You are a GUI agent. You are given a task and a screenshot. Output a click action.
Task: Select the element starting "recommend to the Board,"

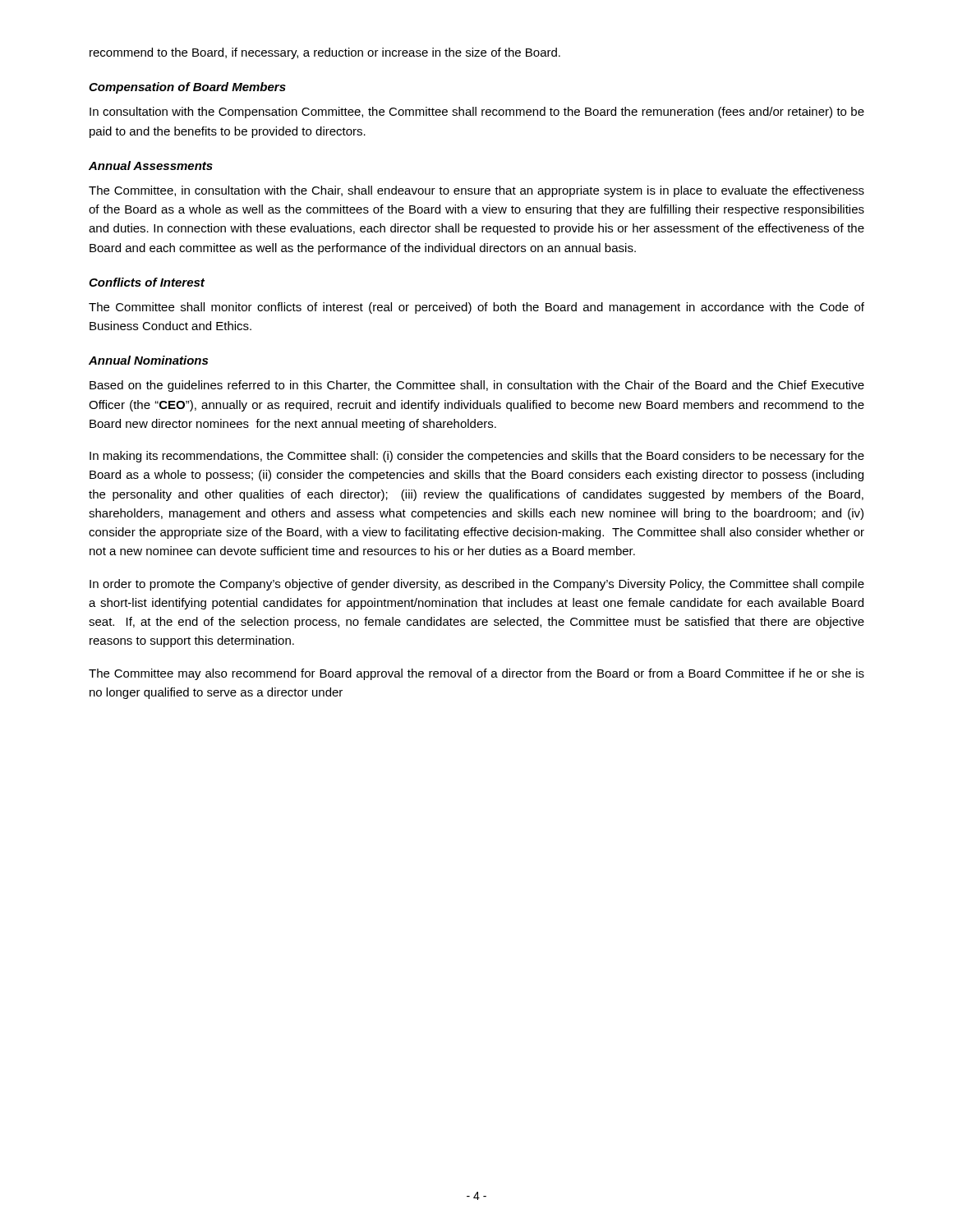pos(325,52)
